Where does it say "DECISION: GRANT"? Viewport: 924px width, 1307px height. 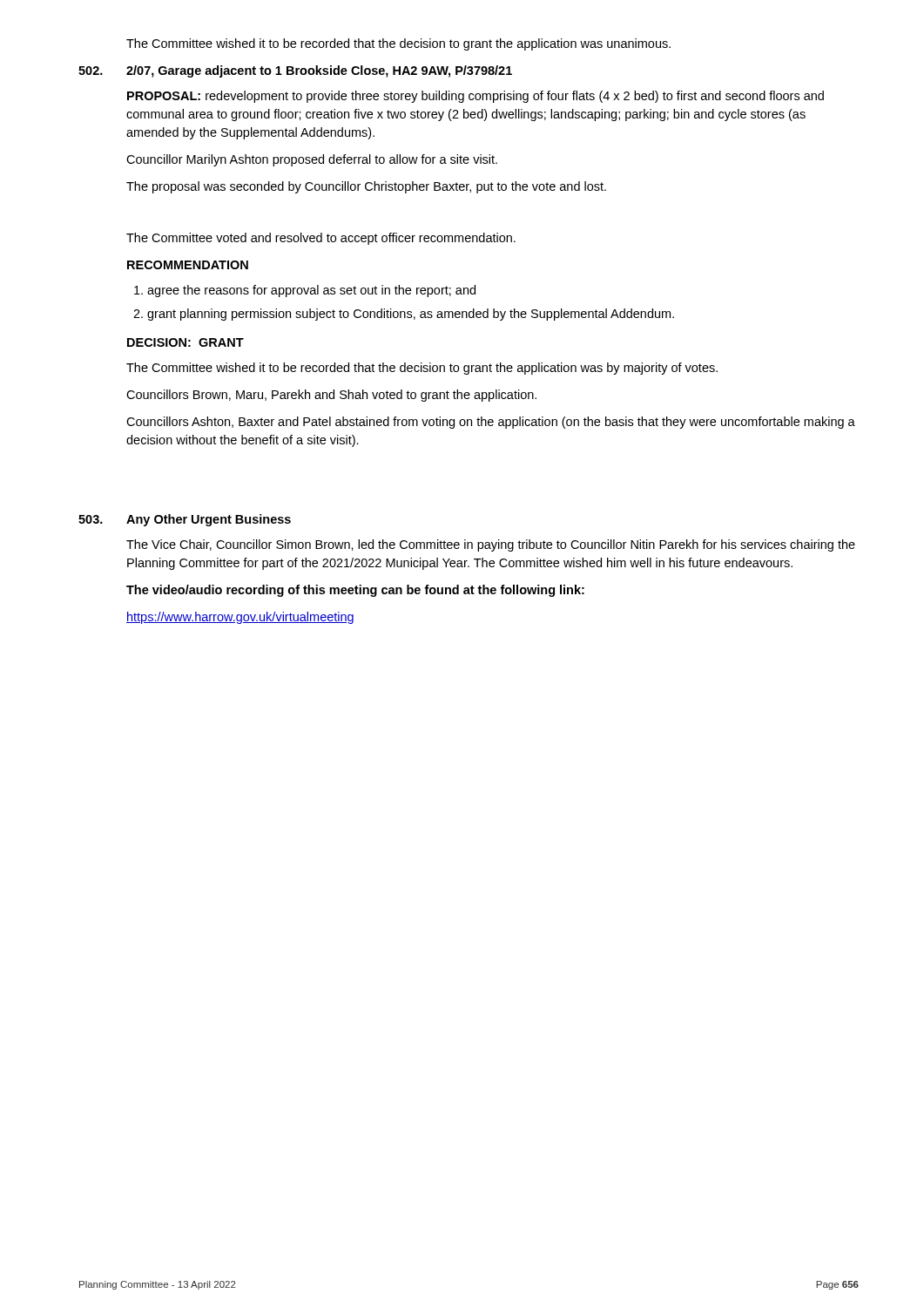185,342
